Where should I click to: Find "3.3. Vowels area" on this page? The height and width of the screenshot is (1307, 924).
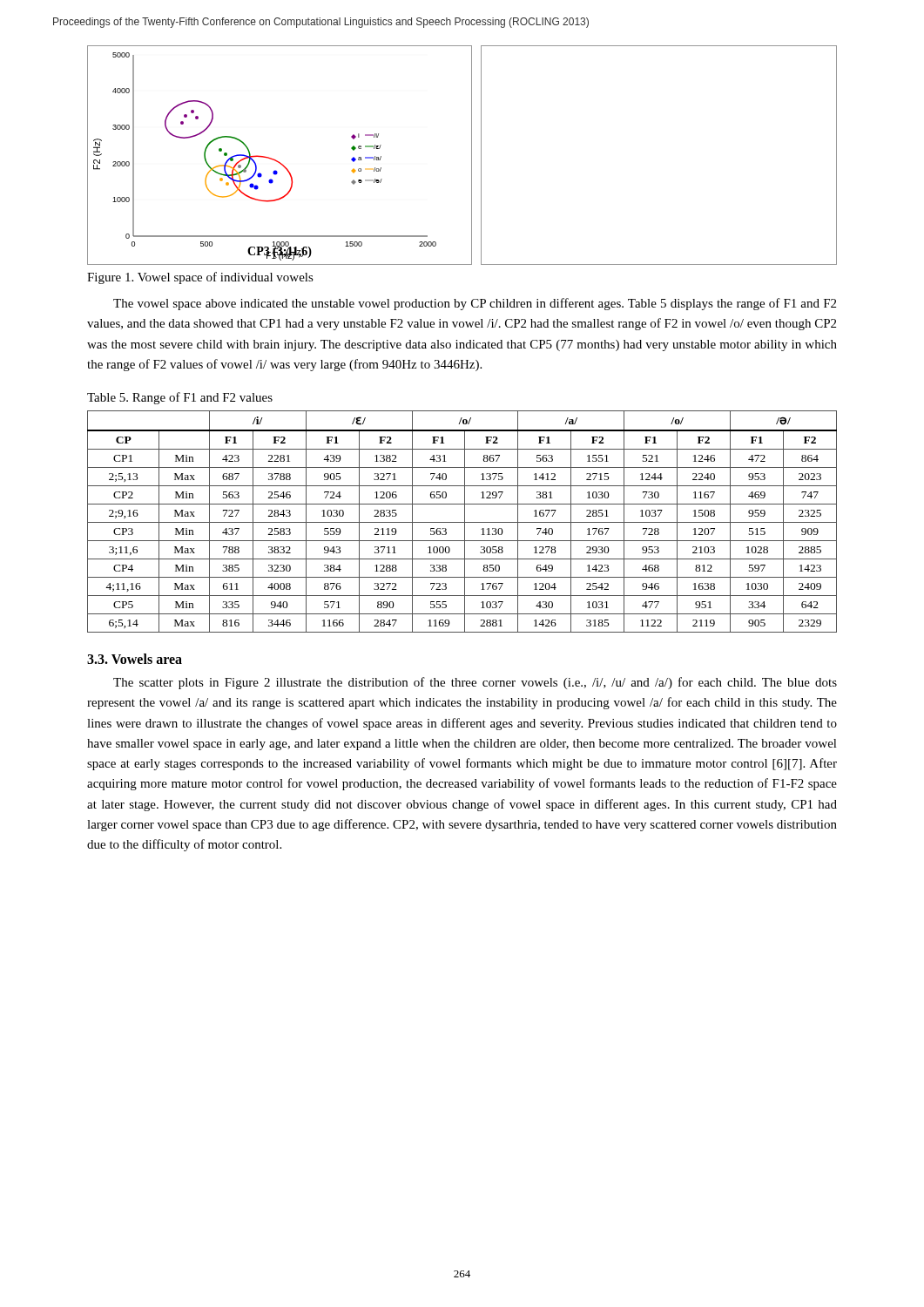[x=135, y=659]
